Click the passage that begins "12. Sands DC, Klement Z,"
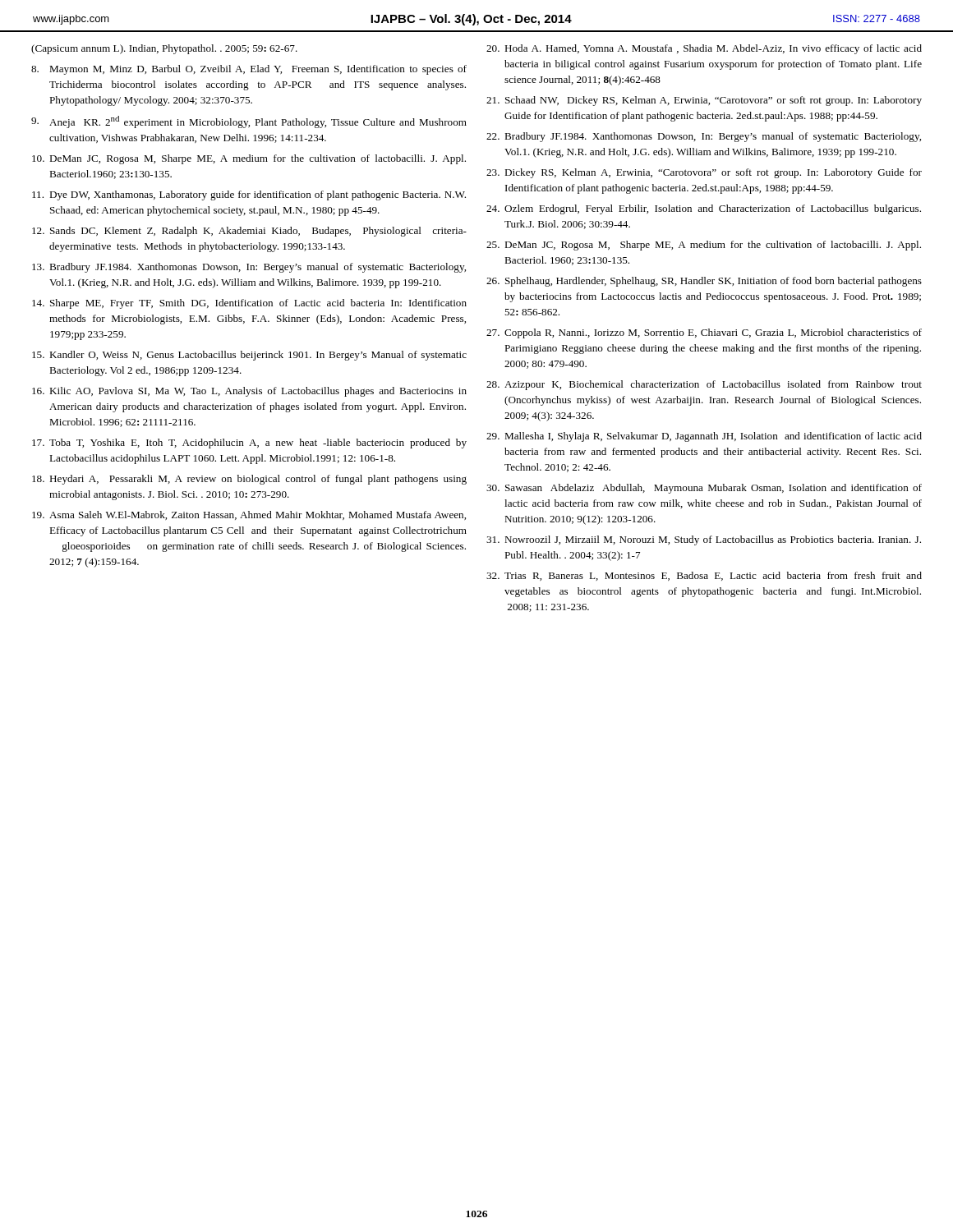The width and height of the screenshot is (953, 1232). coord(249,239)
